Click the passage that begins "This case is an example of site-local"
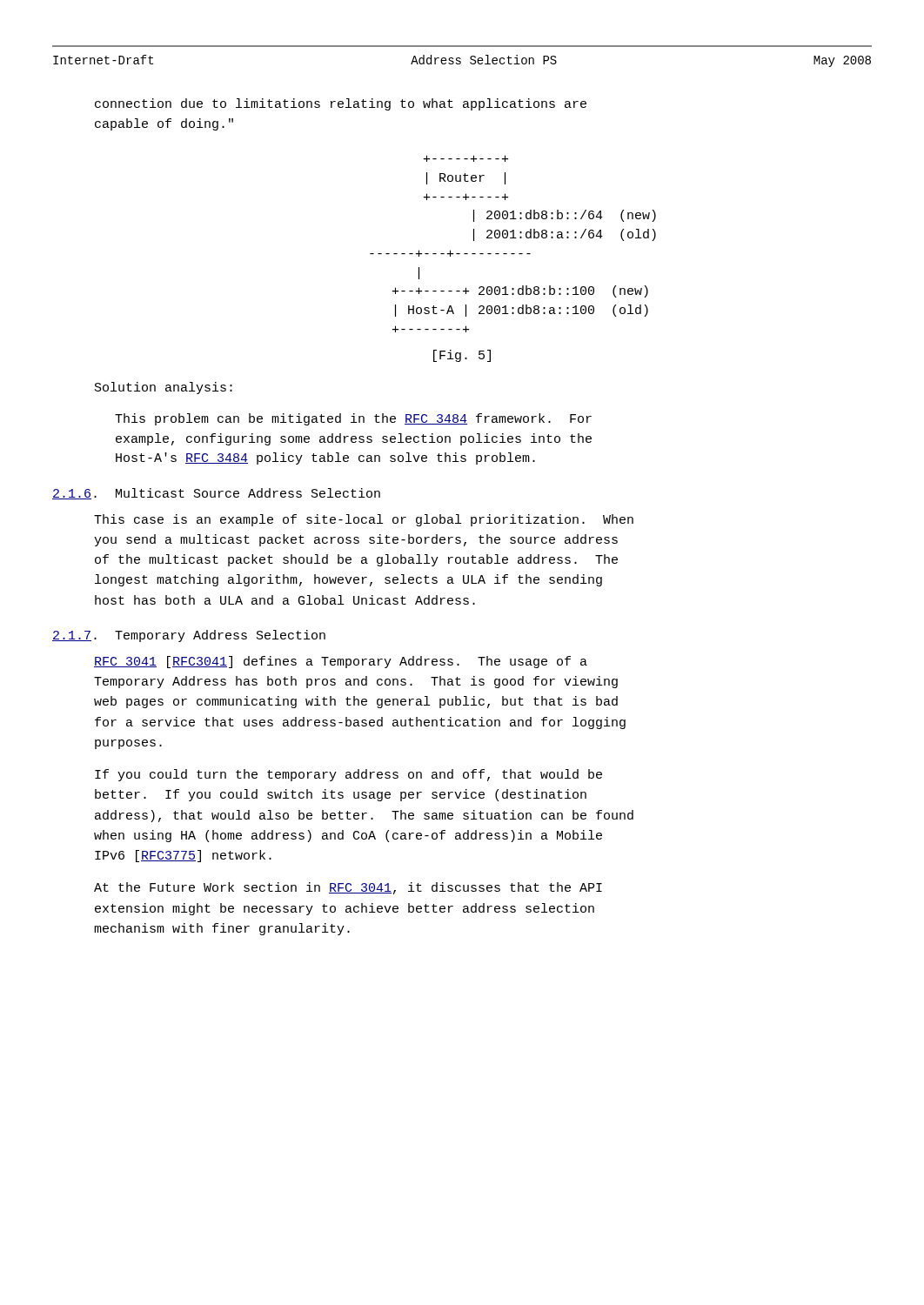The image size is (924, 1305). point(364,561)
